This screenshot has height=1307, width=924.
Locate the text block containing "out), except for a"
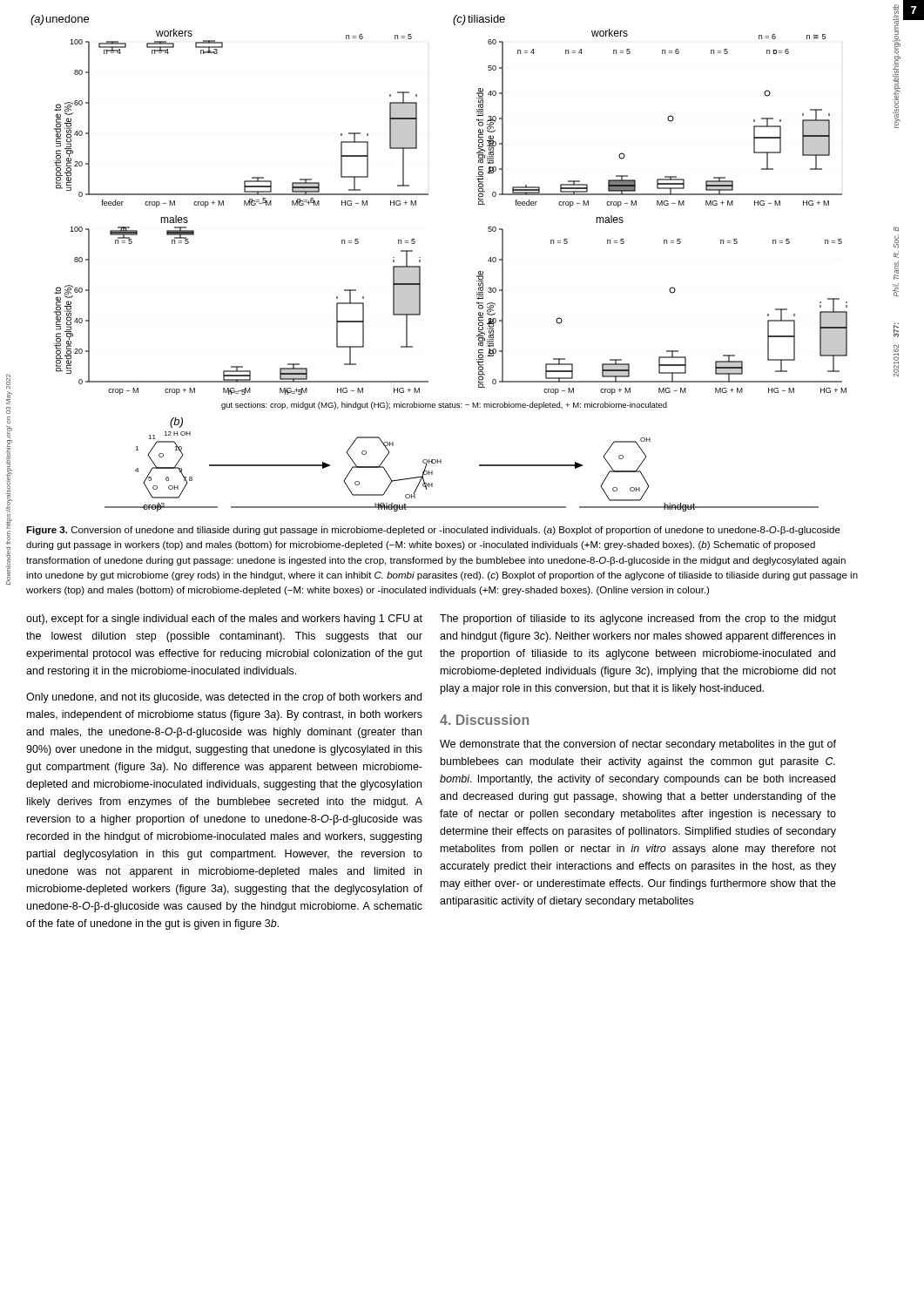[224, 771]
